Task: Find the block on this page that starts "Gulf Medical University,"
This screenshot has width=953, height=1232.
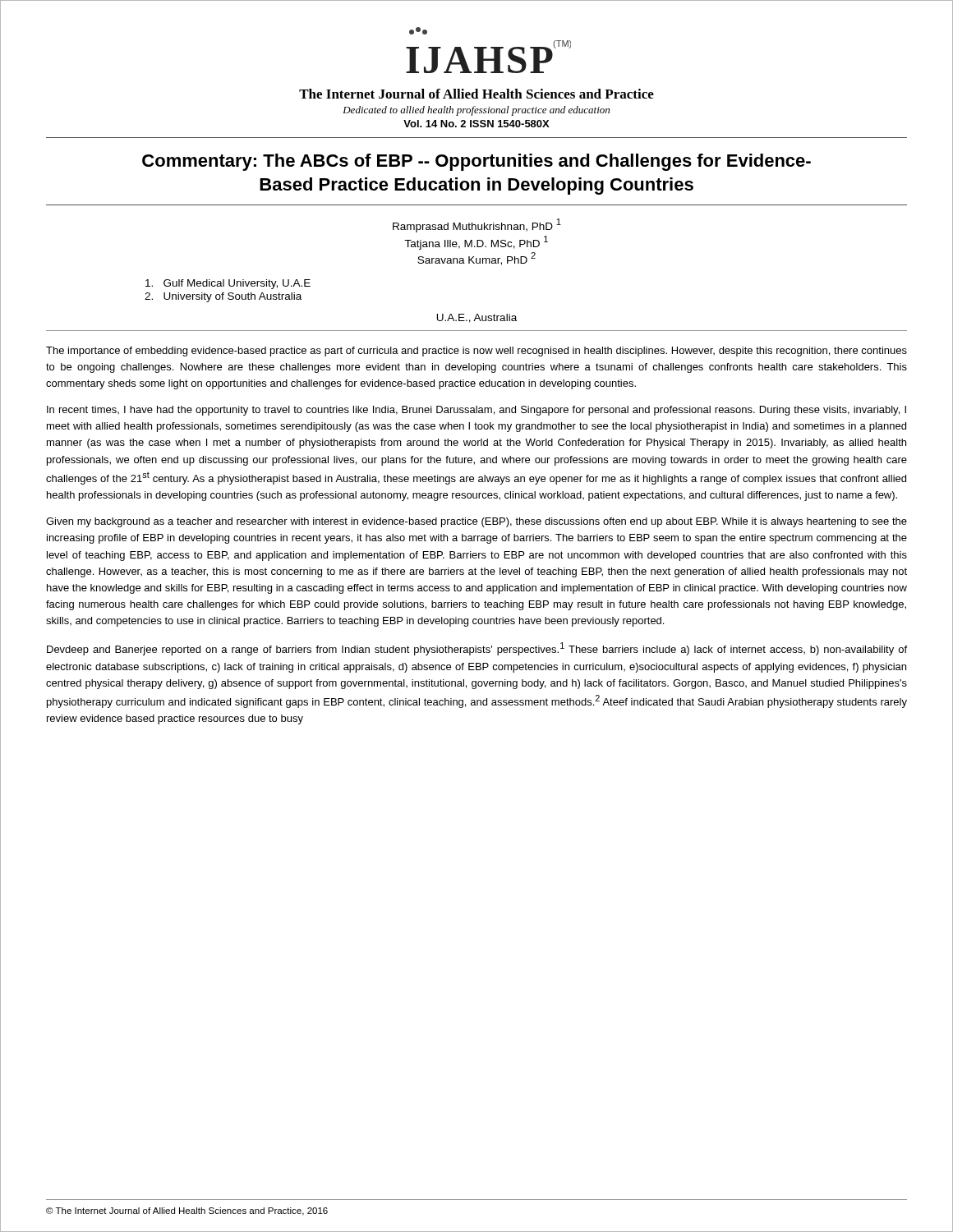Action: click(228, 284)
